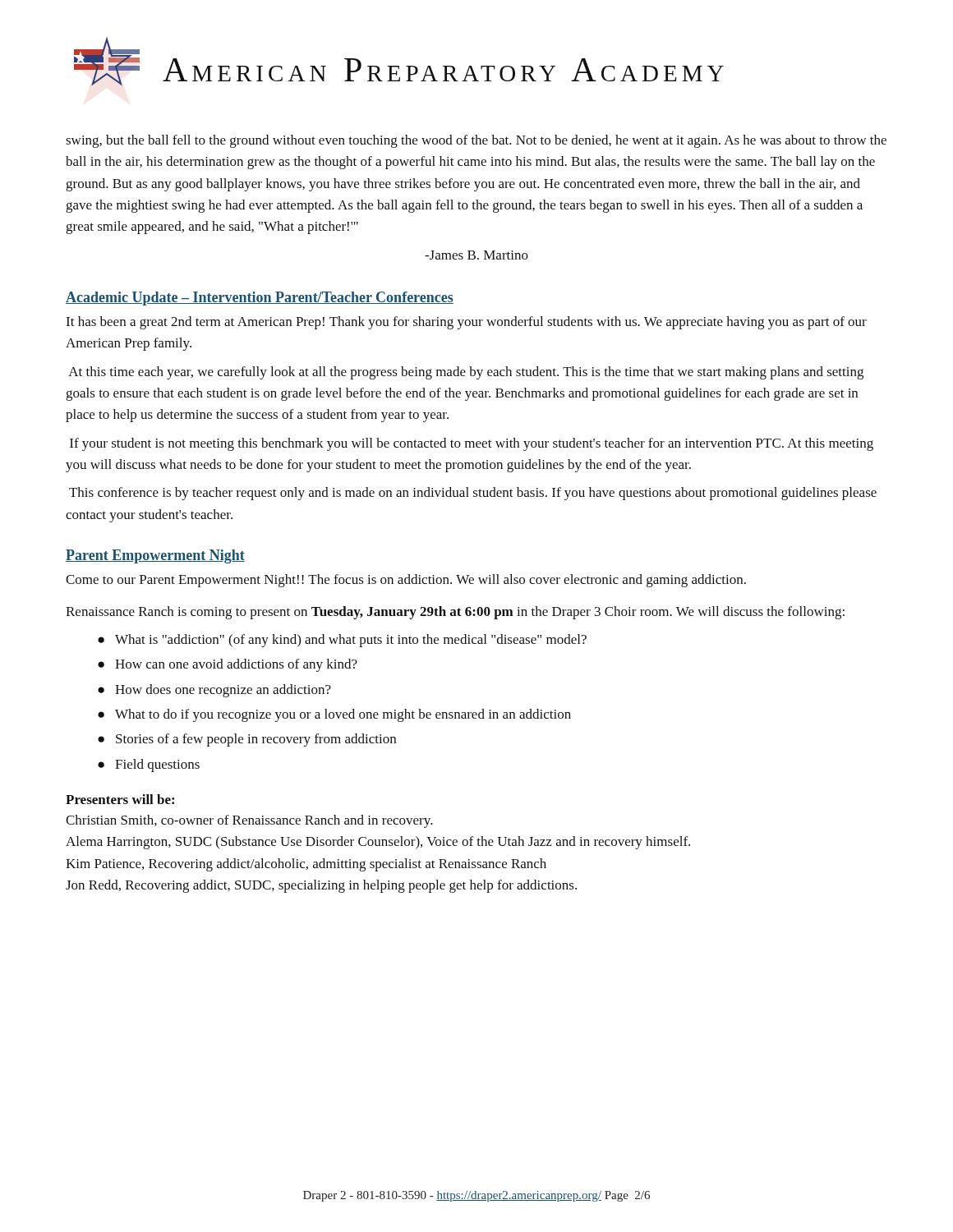The height and width of the screenshot is (1232, 953).
Task: Select the list item that says "How does one"
Action: pyautogui.click(x=223, y=689)
